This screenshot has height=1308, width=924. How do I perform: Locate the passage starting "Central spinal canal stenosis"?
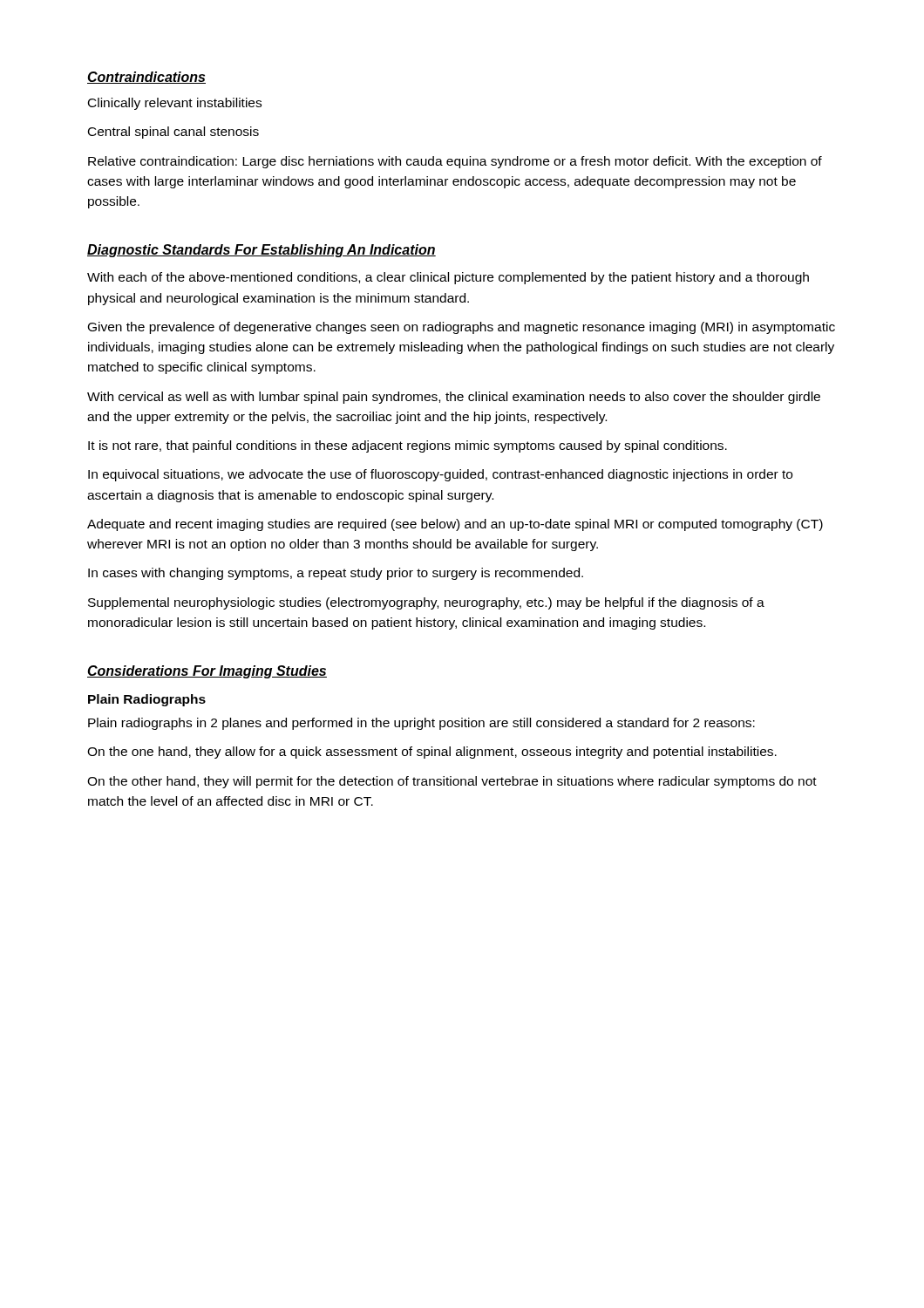[173, 131]
